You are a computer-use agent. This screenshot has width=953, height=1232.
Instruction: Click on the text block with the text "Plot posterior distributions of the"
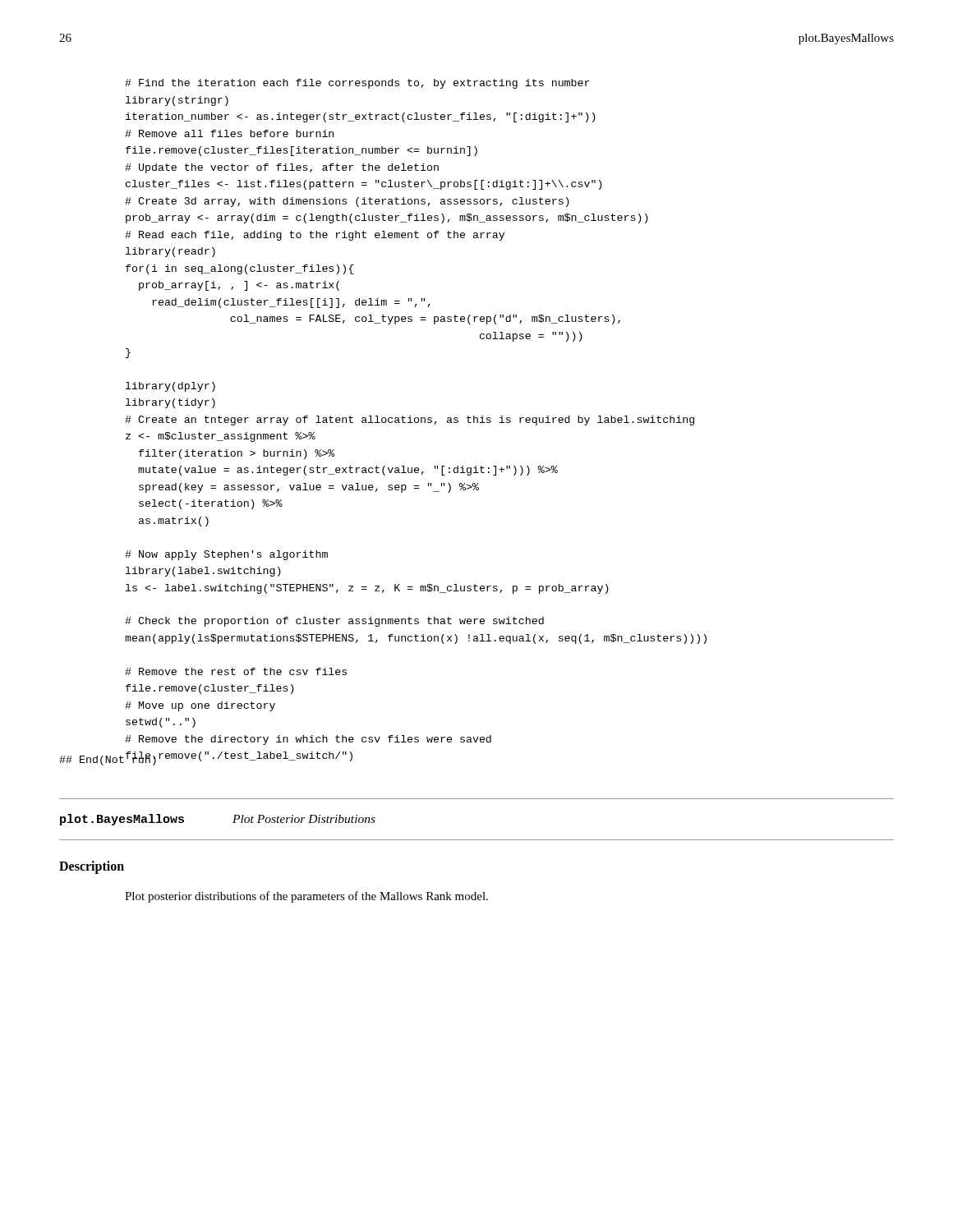click(307, 896)
